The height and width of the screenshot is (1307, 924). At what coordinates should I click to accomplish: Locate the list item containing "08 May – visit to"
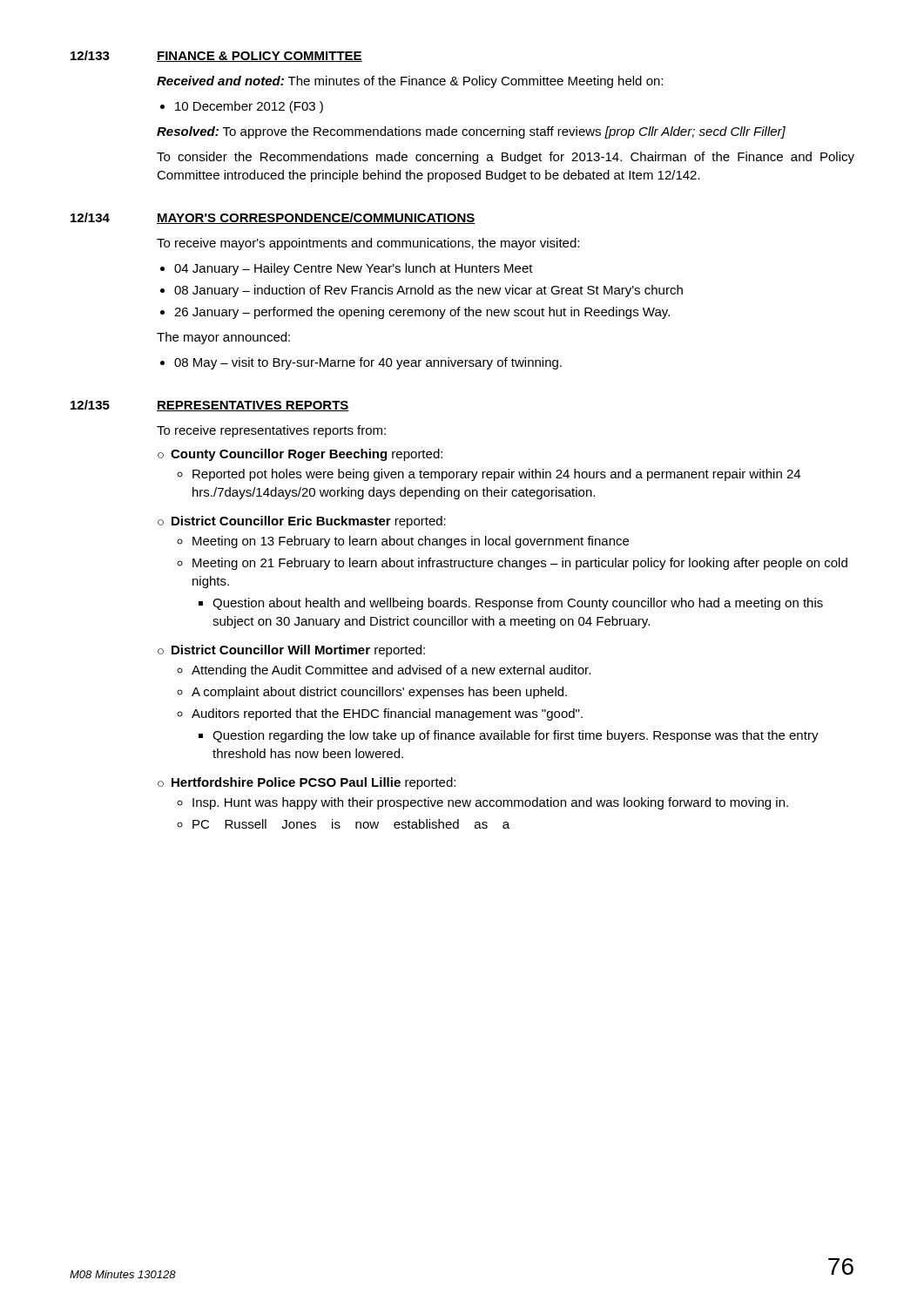(514, 362)
